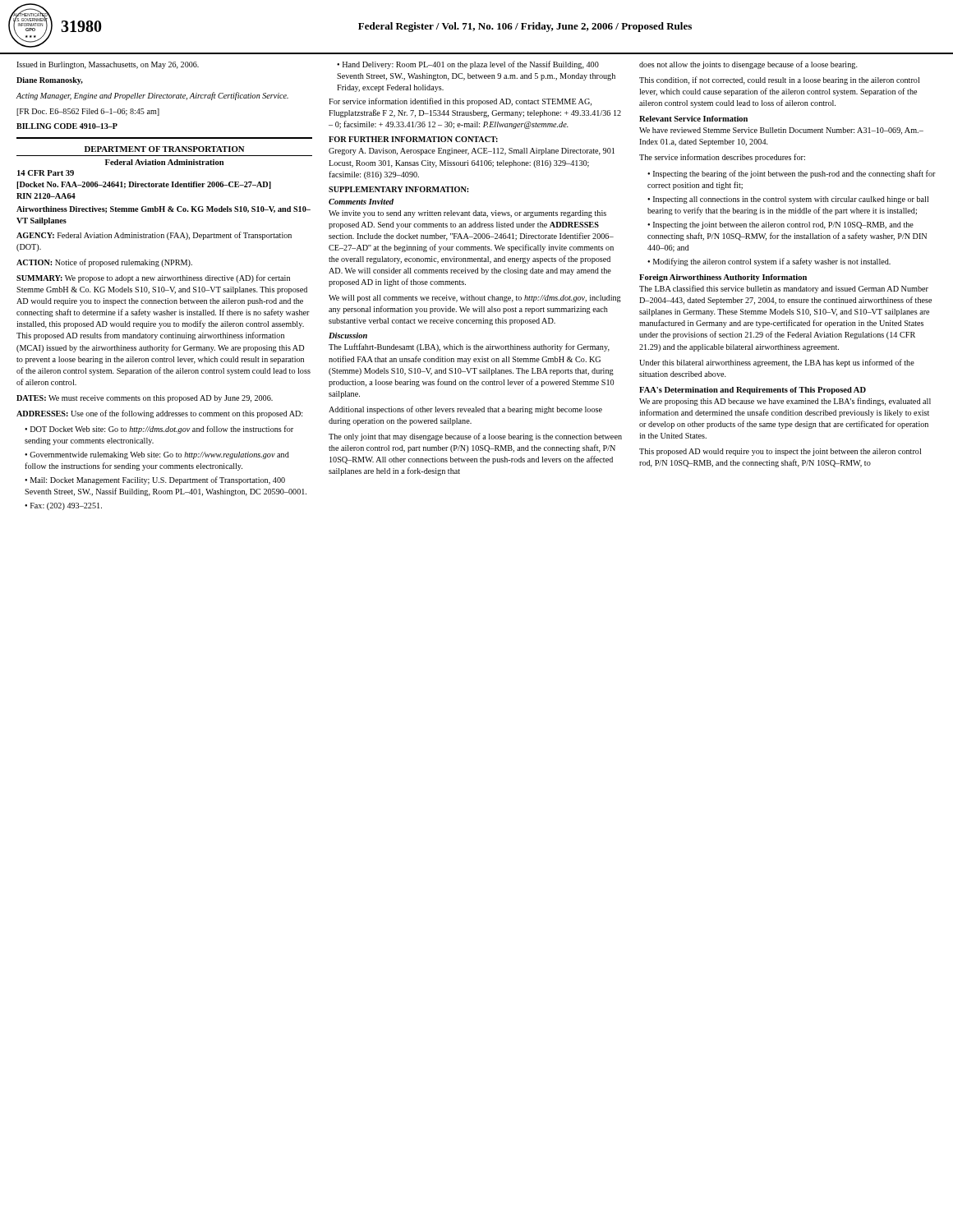953x1232 pixels.
Task: Find the element starting "The Luftfahrt-Bundesamt (LBA), which is the"
Action: tap(476, 371)
